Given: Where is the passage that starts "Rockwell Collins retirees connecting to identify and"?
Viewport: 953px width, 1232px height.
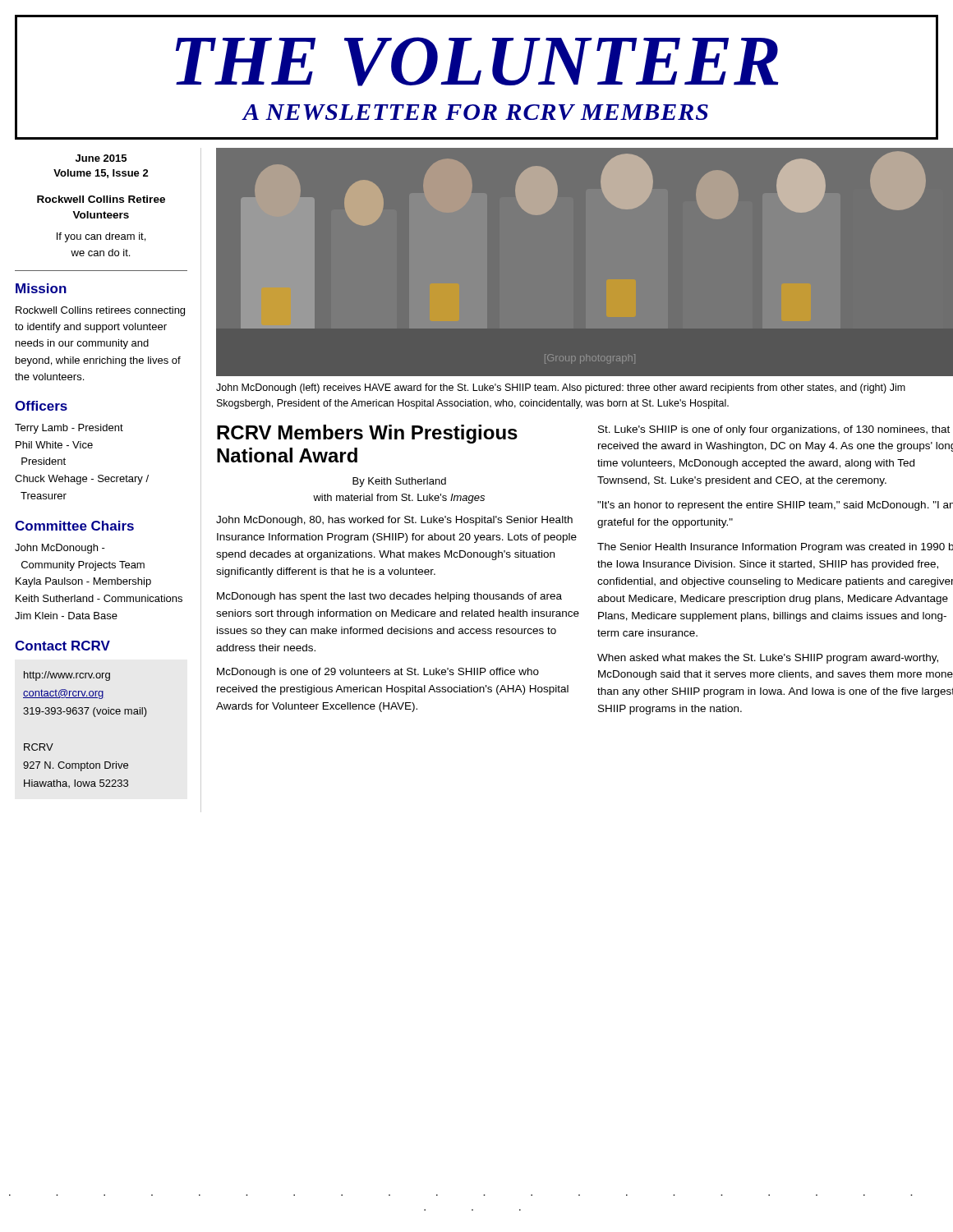Looking at the screenshot, I should coord(100,343).
